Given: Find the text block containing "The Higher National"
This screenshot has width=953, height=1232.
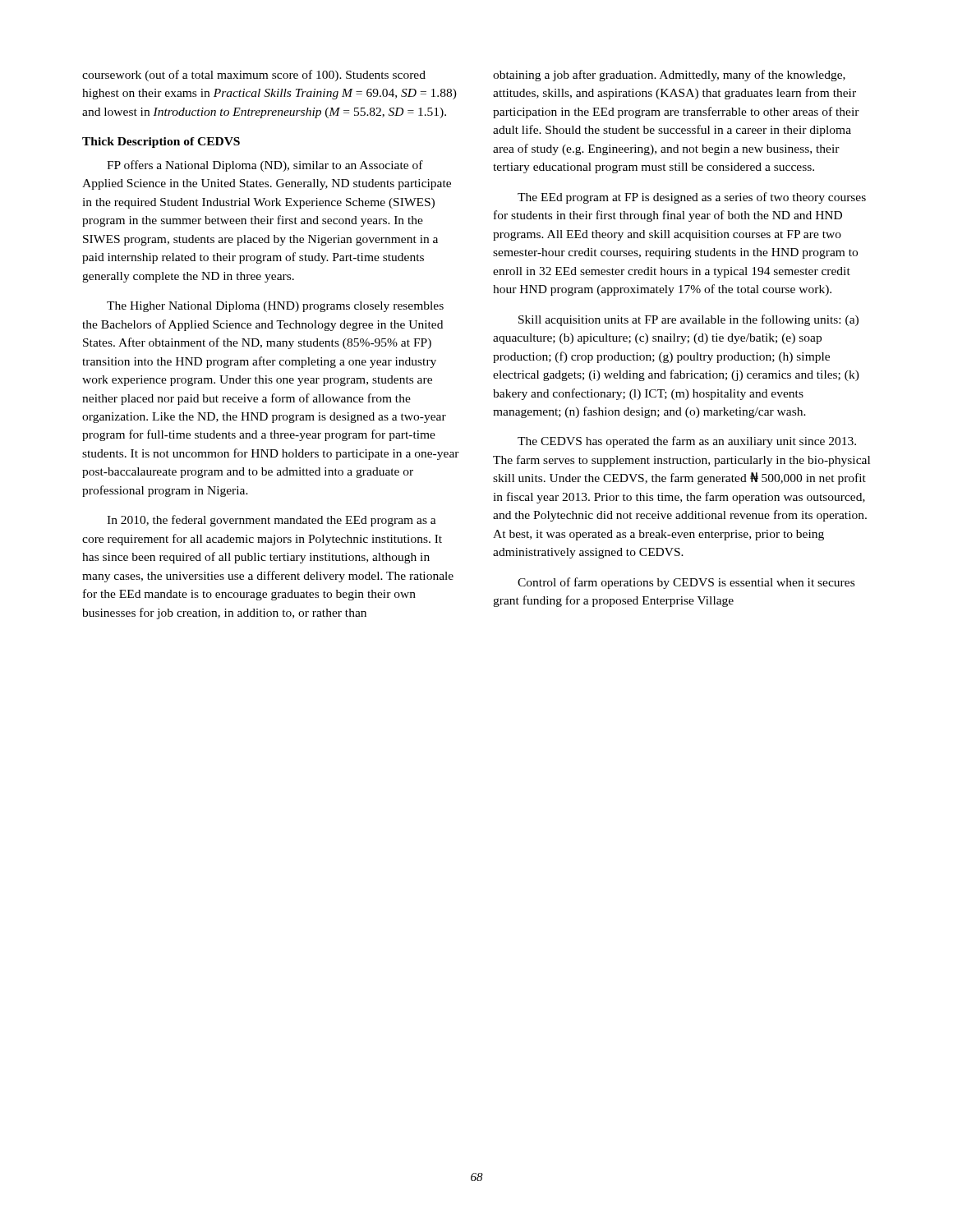Looking at the screenshot, I should pyautogui.click(x=270, y=398).
